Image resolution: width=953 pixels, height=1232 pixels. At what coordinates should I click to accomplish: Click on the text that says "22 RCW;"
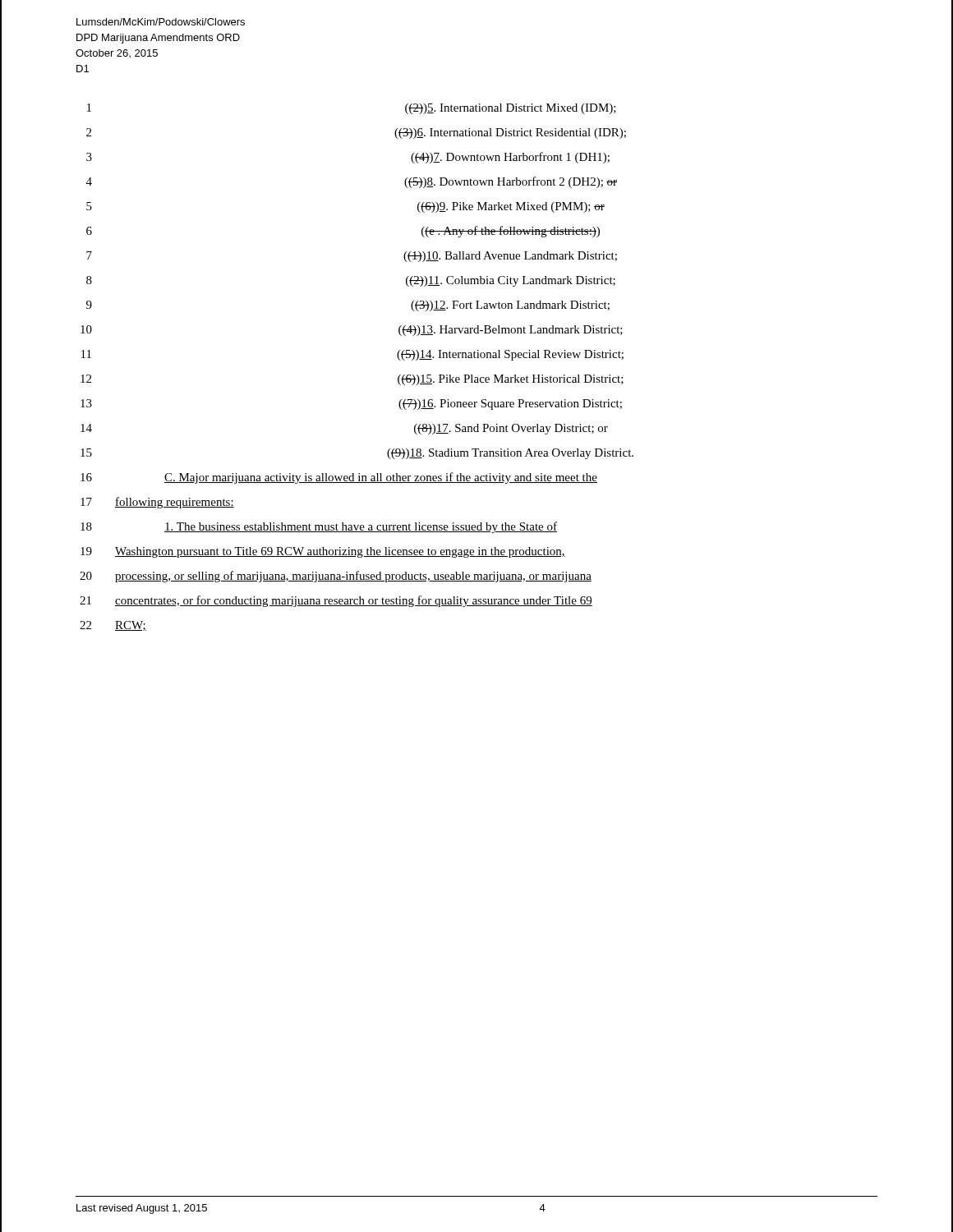113,626
